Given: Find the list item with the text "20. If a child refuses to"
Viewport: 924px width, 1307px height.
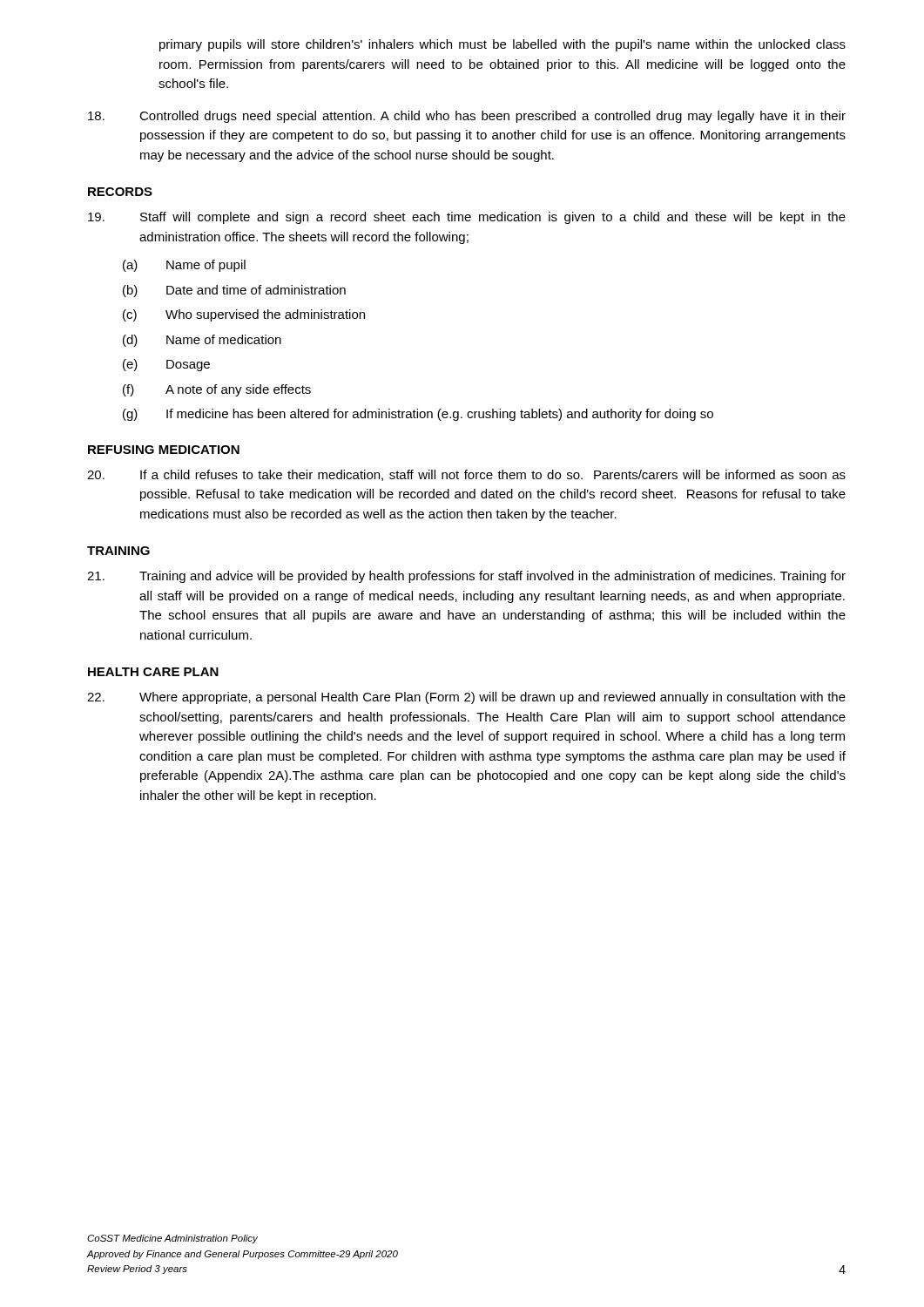Looking at the screenshot, I should (x=466, y=494).
